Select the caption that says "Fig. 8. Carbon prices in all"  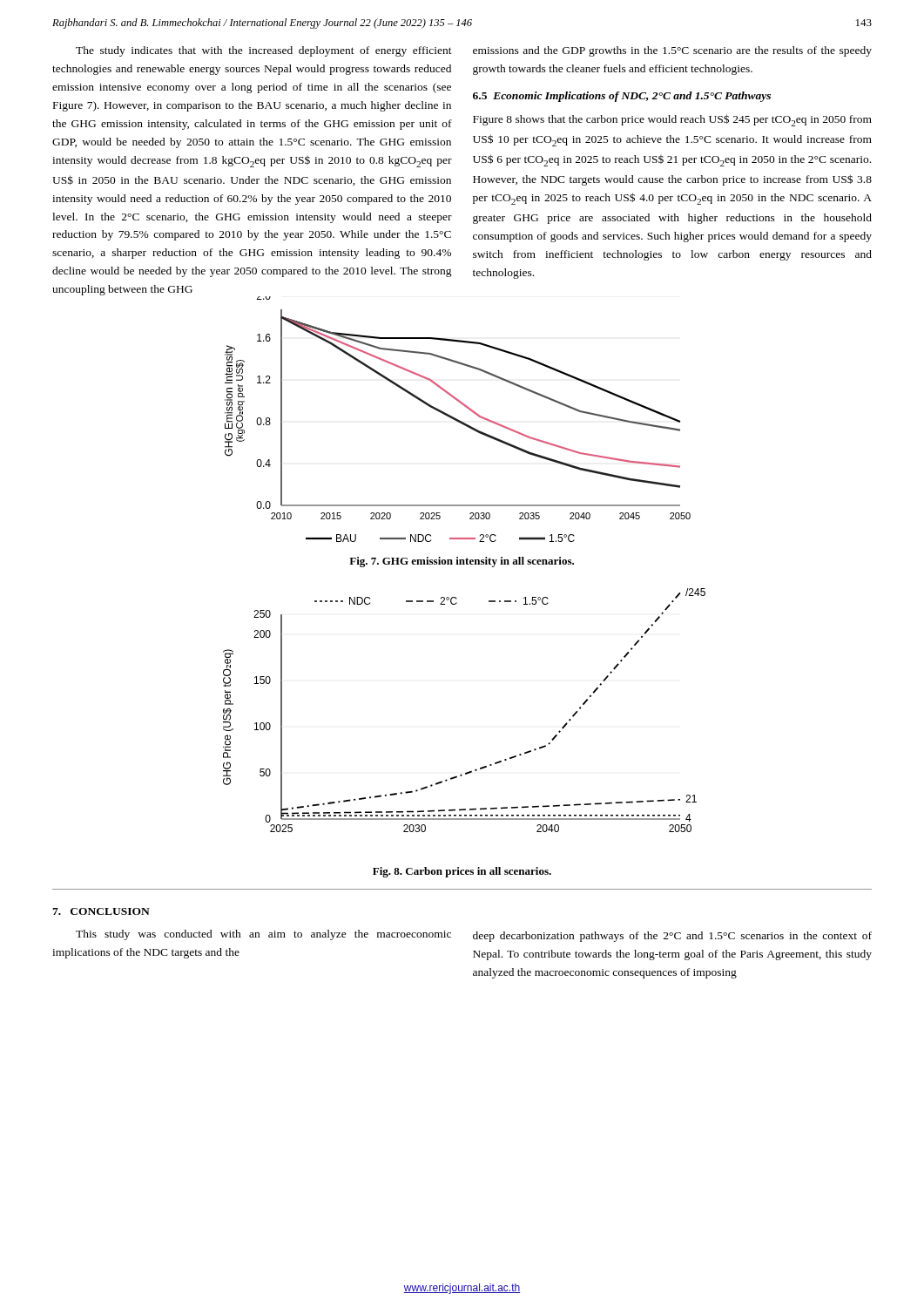click(462, 871)
